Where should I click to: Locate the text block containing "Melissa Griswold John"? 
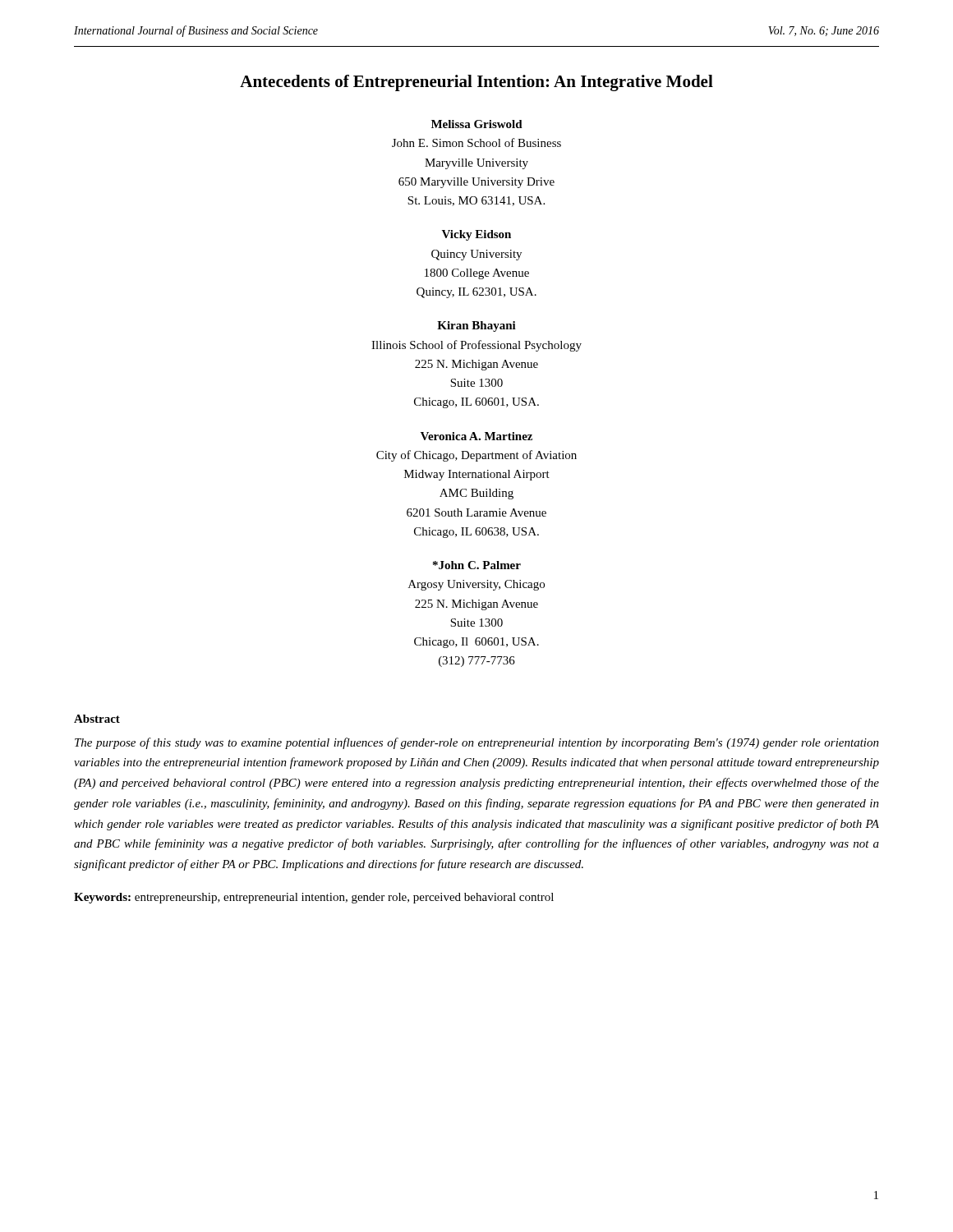click(476, 163)
